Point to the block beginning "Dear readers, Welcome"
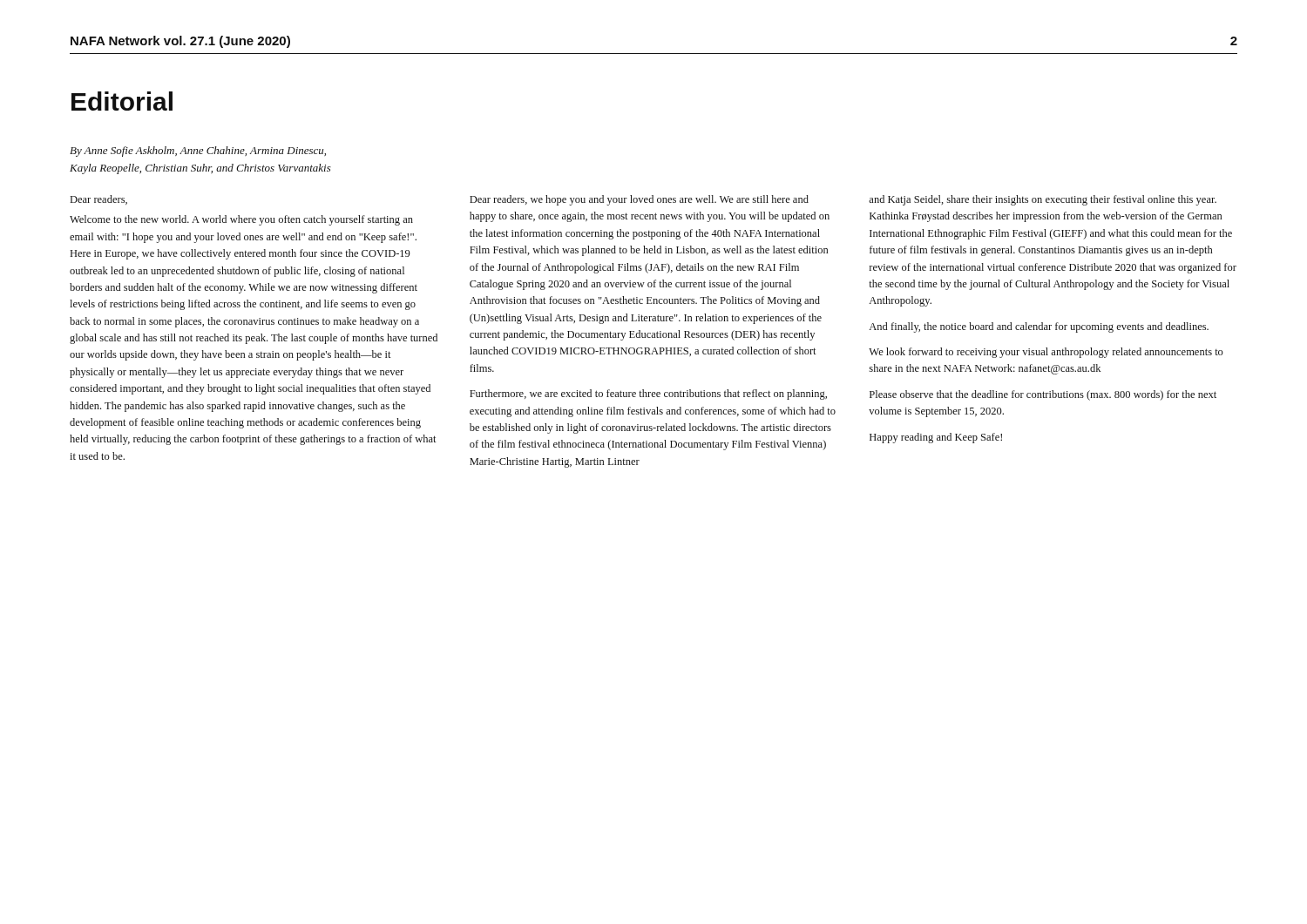 [254, 328]
